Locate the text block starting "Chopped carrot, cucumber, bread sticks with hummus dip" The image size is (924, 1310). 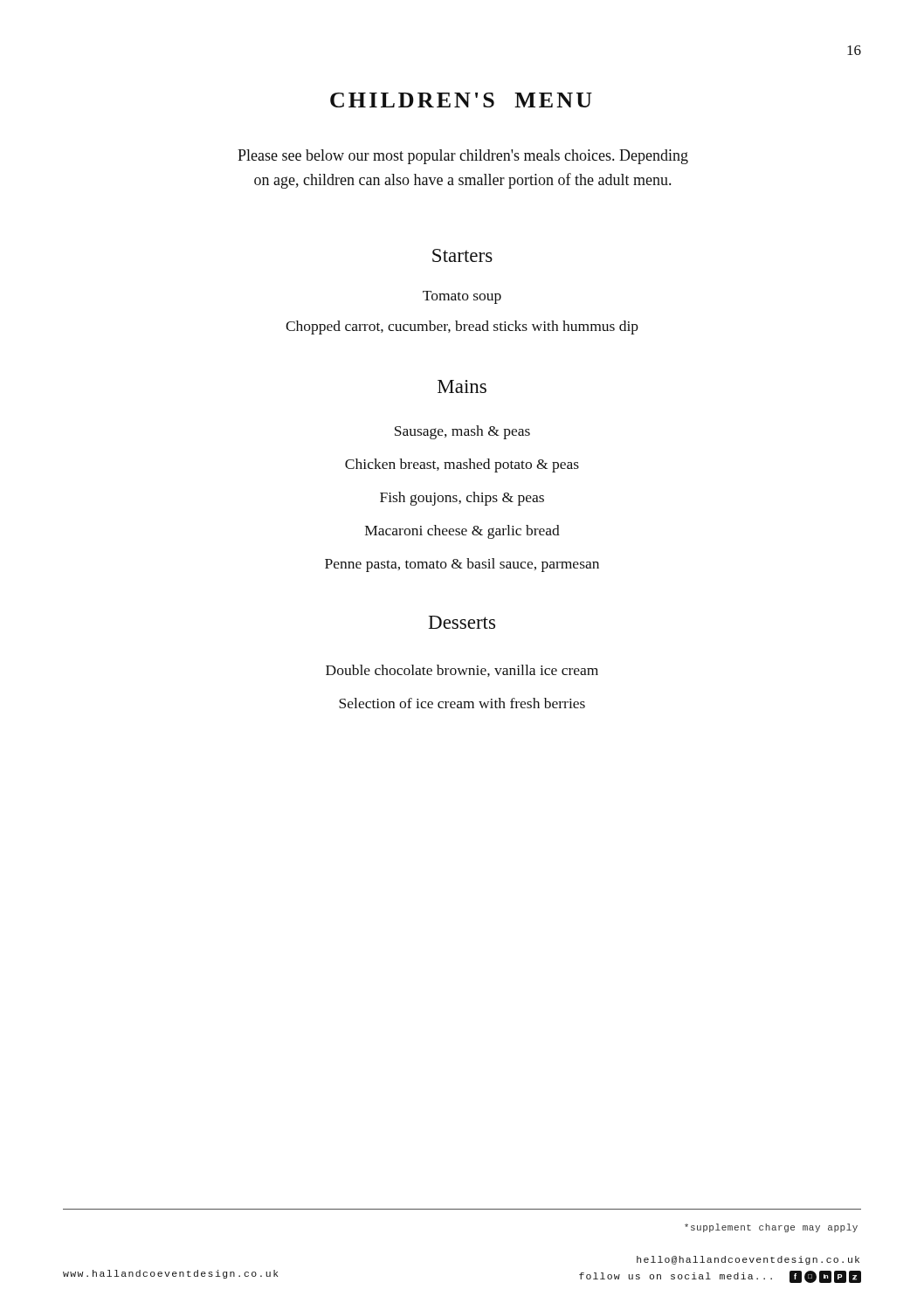(462, 326)
